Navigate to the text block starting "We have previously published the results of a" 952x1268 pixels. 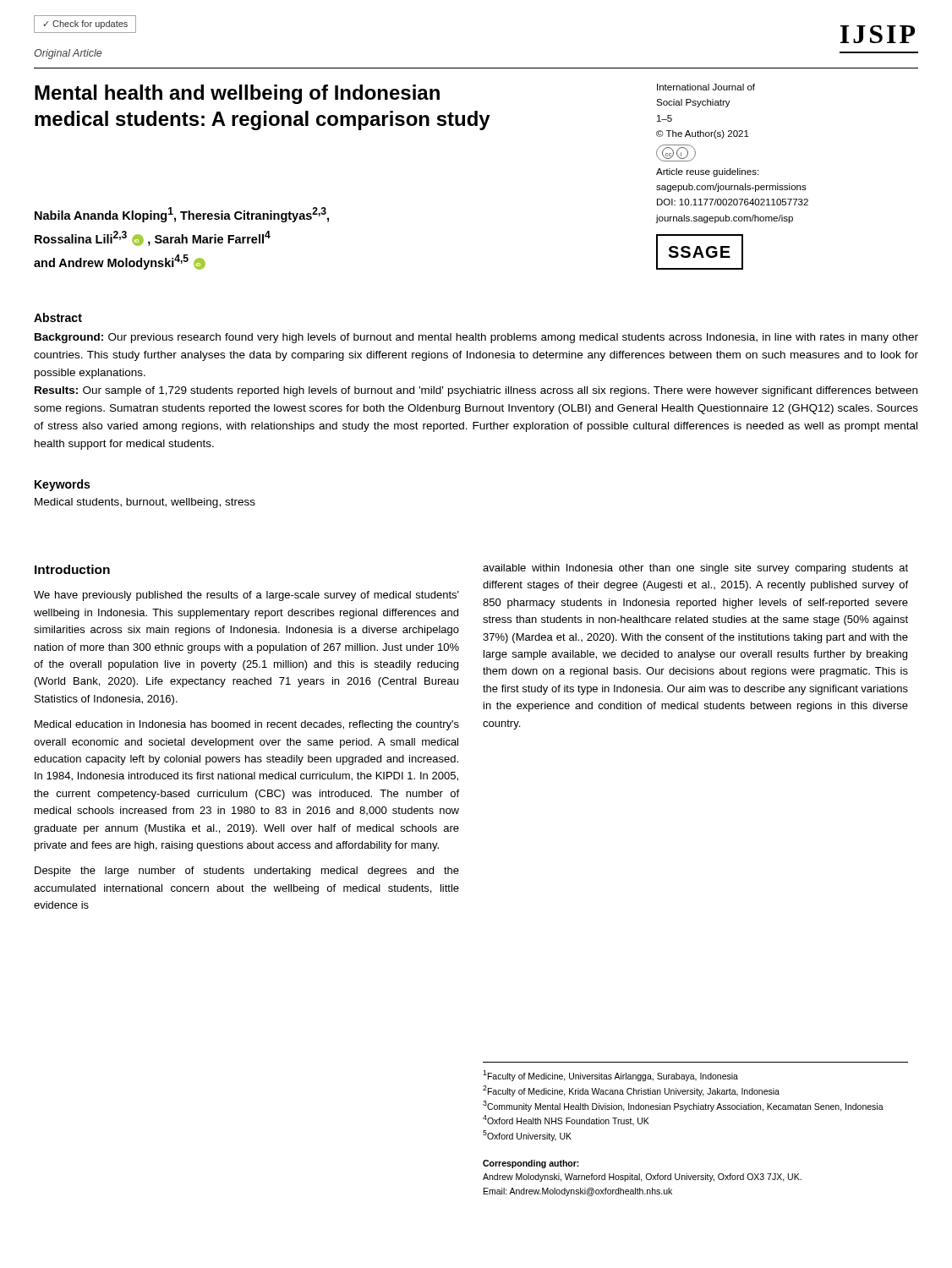click(246, 647)
